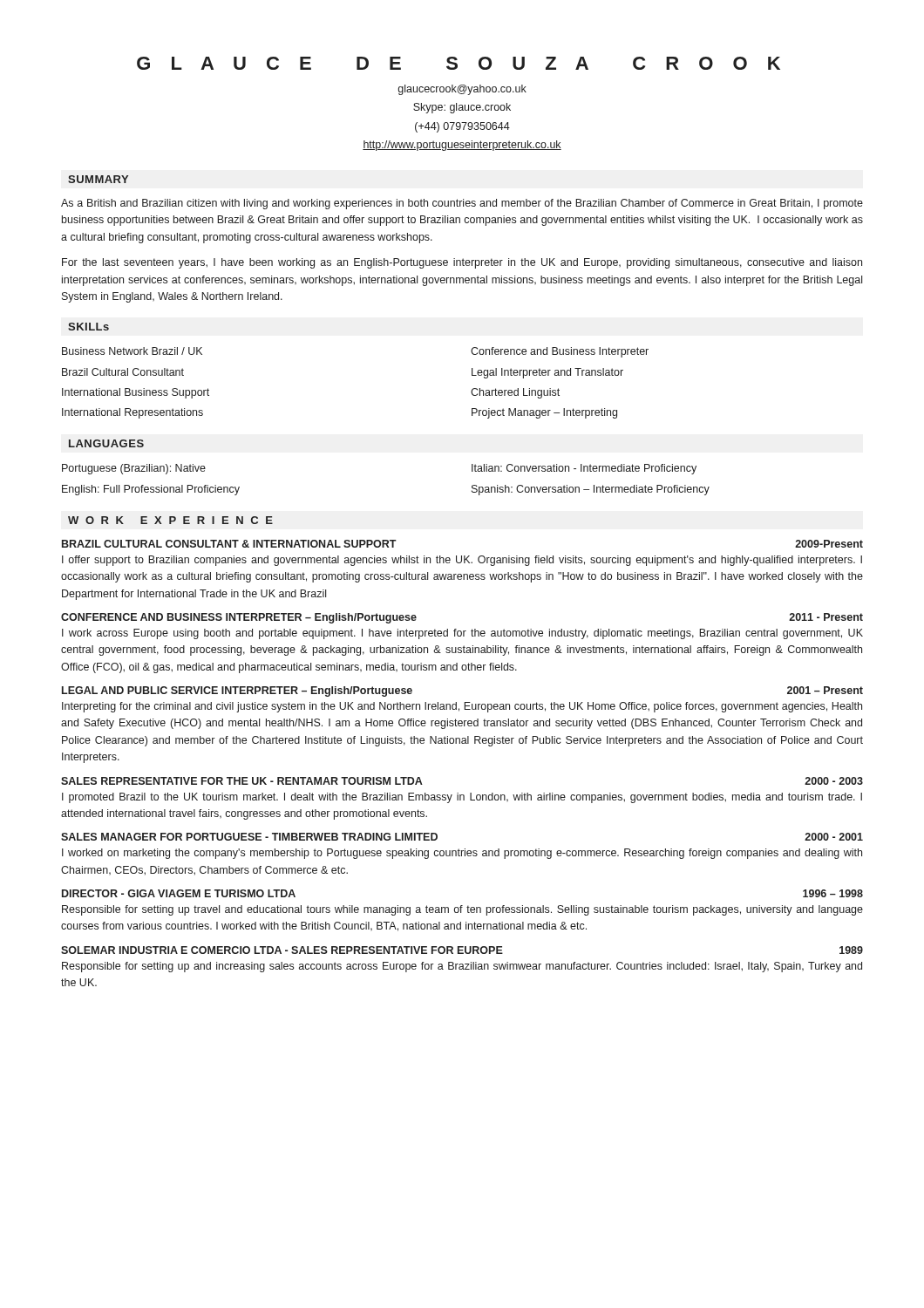Locate the block of text that opens with "LEGAL AND PUBLIC SERVICE INTERPRETER – English/Portuguese 2001"
Viewport: 924px width, 1308px height.
click(462, 725)
